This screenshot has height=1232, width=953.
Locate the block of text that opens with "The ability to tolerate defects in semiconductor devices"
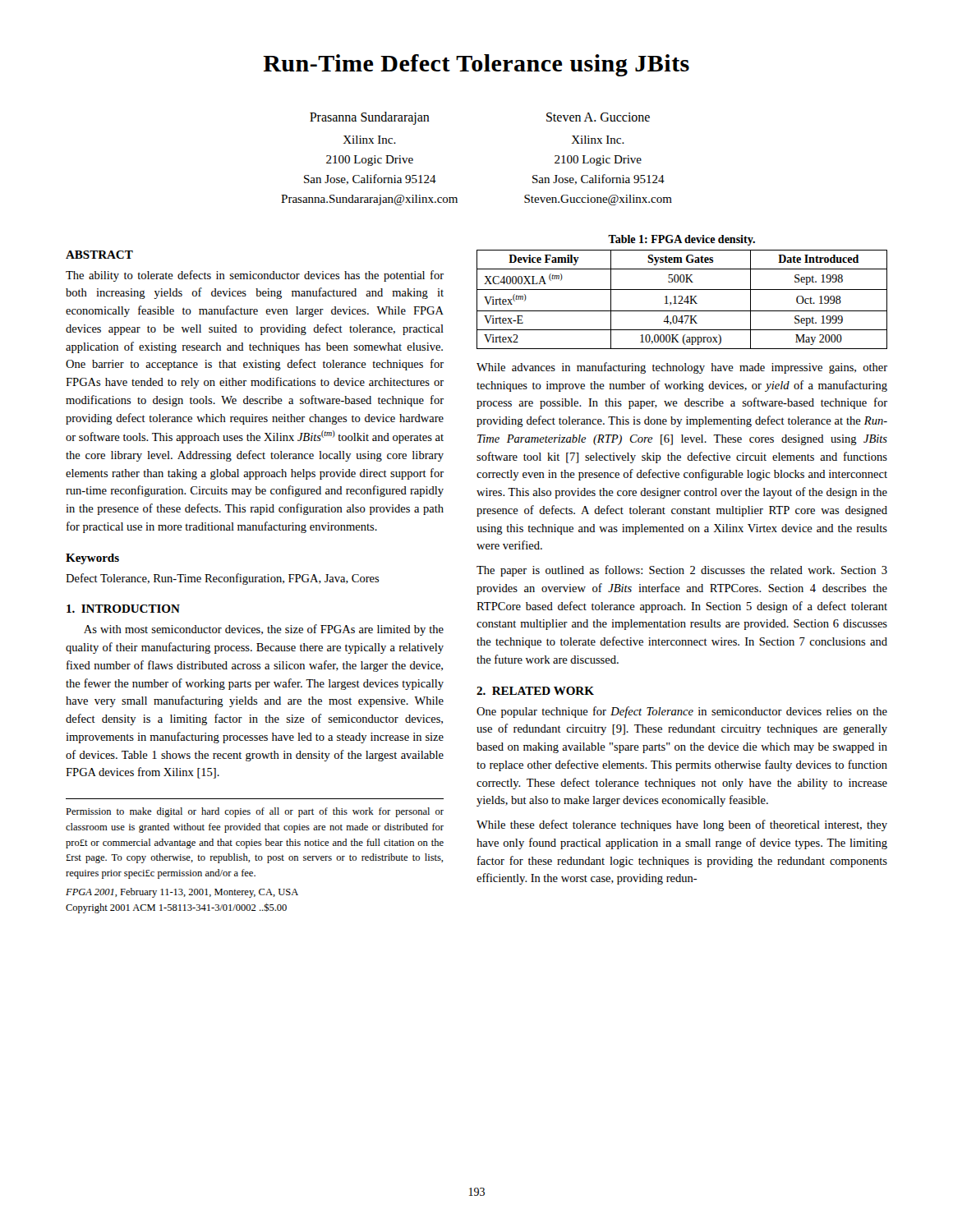coord(255,401)
